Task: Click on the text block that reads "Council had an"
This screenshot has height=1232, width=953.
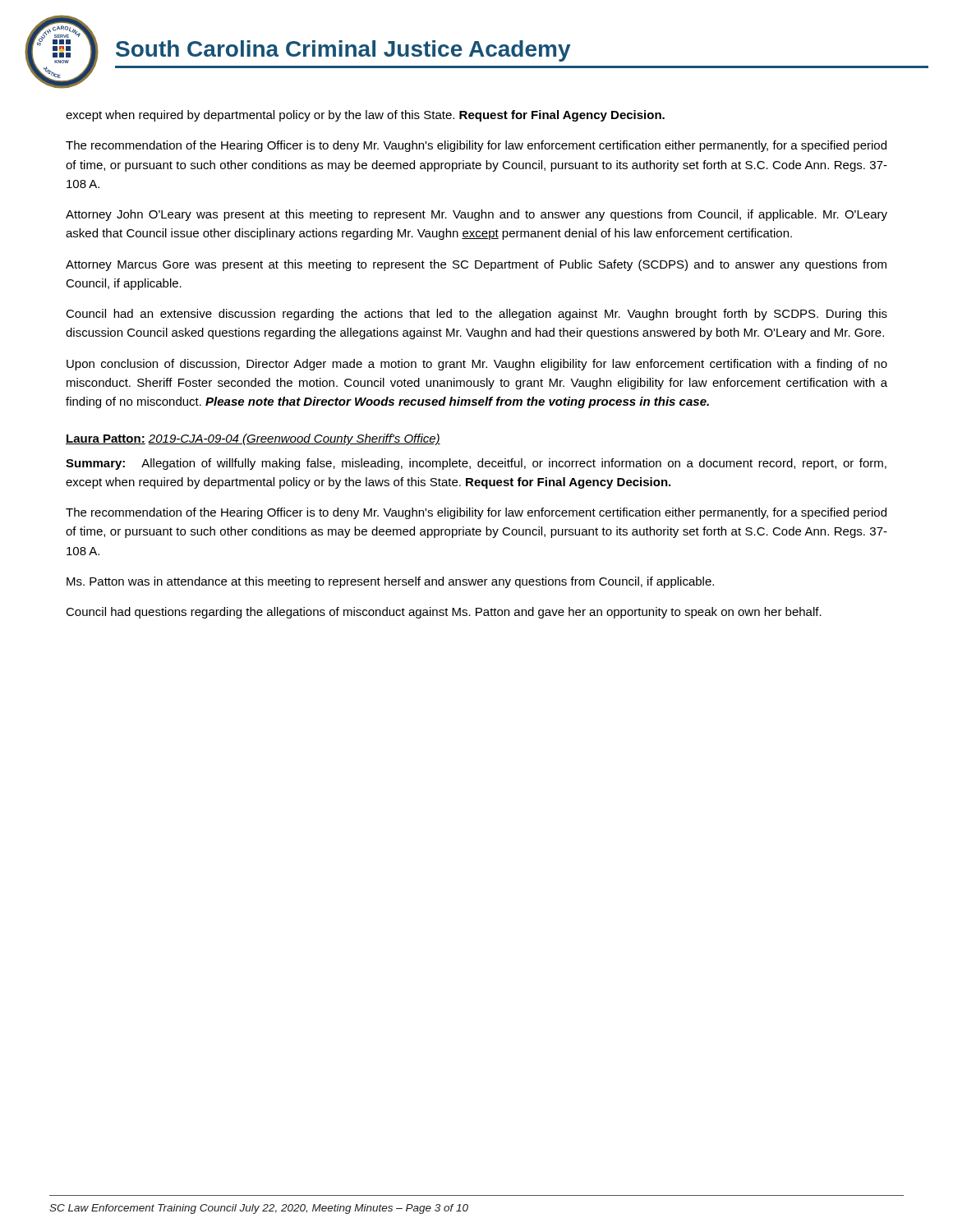Action: click(476, 323)
